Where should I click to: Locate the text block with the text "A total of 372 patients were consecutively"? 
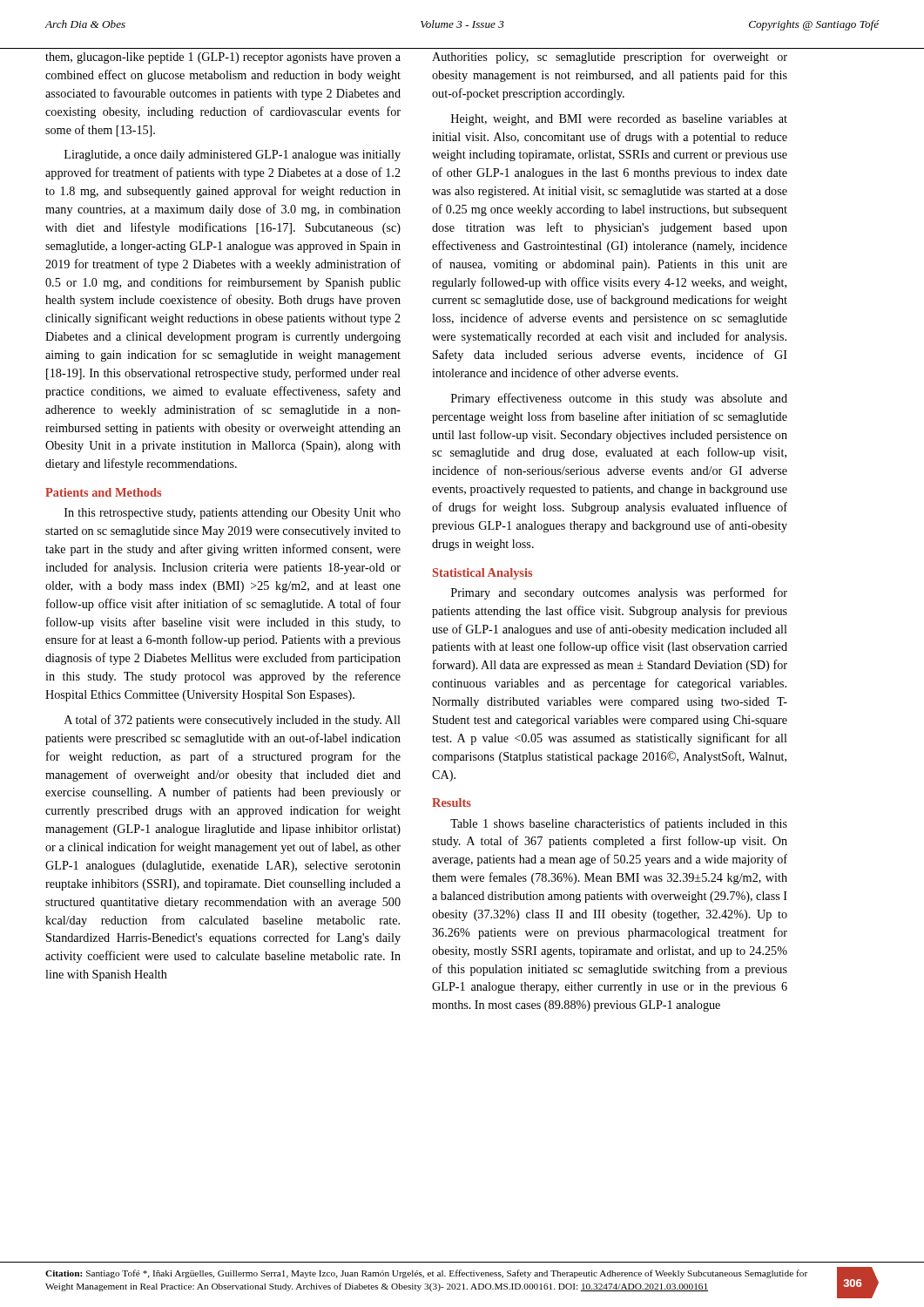click(x=223, y=847)
